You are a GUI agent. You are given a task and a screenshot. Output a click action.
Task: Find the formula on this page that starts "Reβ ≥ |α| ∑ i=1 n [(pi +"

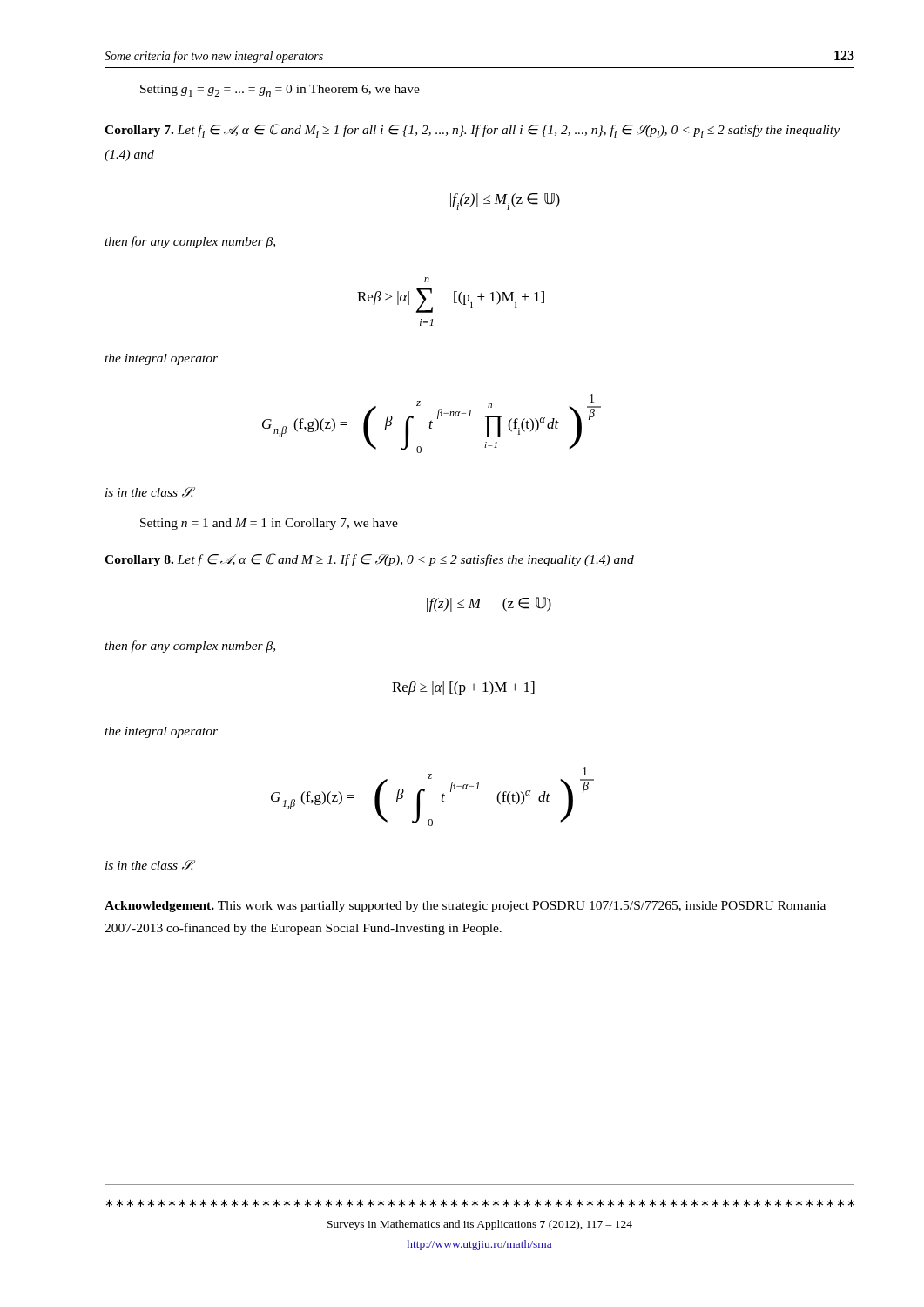tap(479, 298)
